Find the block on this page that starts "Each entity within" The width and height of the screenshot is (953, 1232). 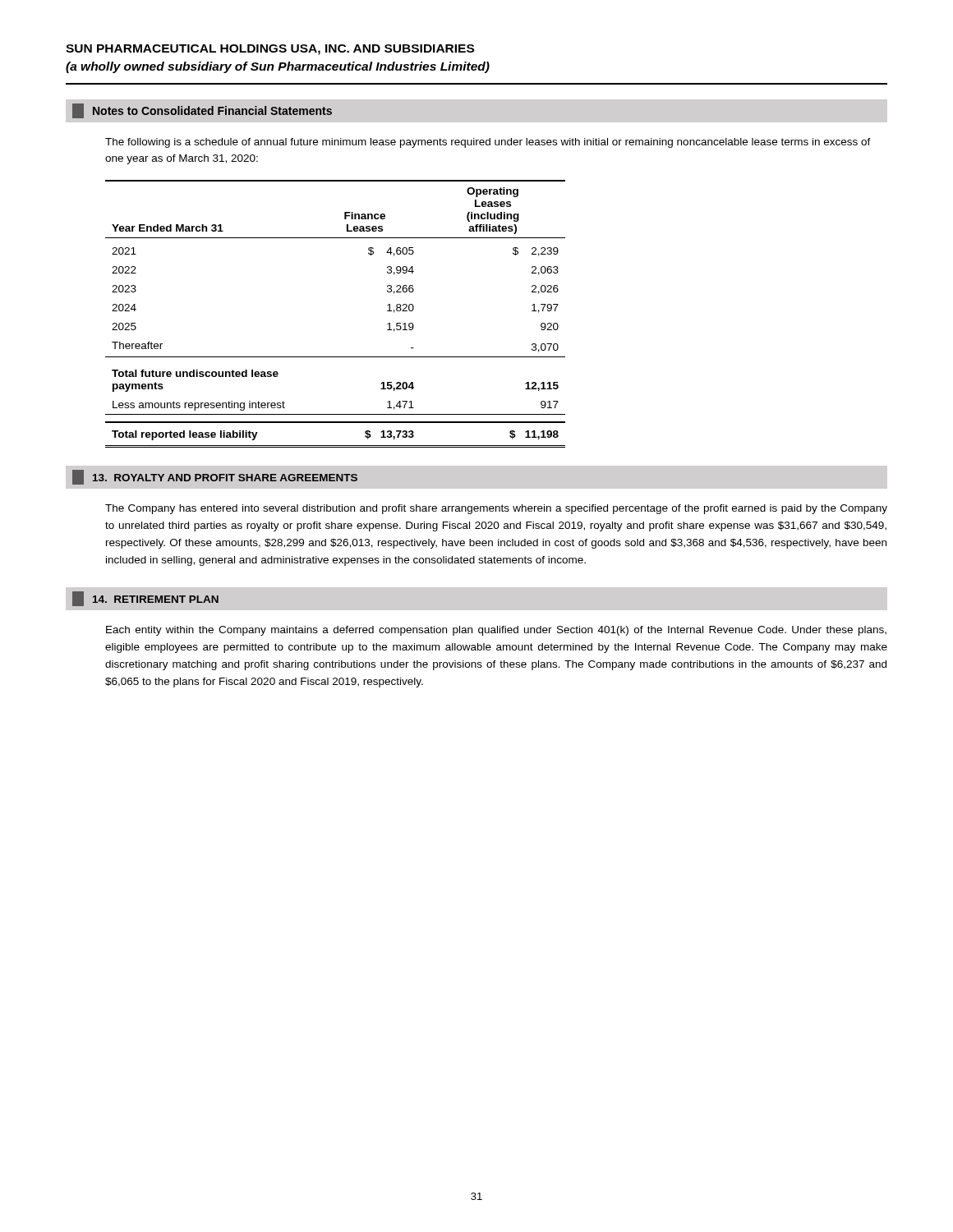pyautogui.click(x=496, y=655)
